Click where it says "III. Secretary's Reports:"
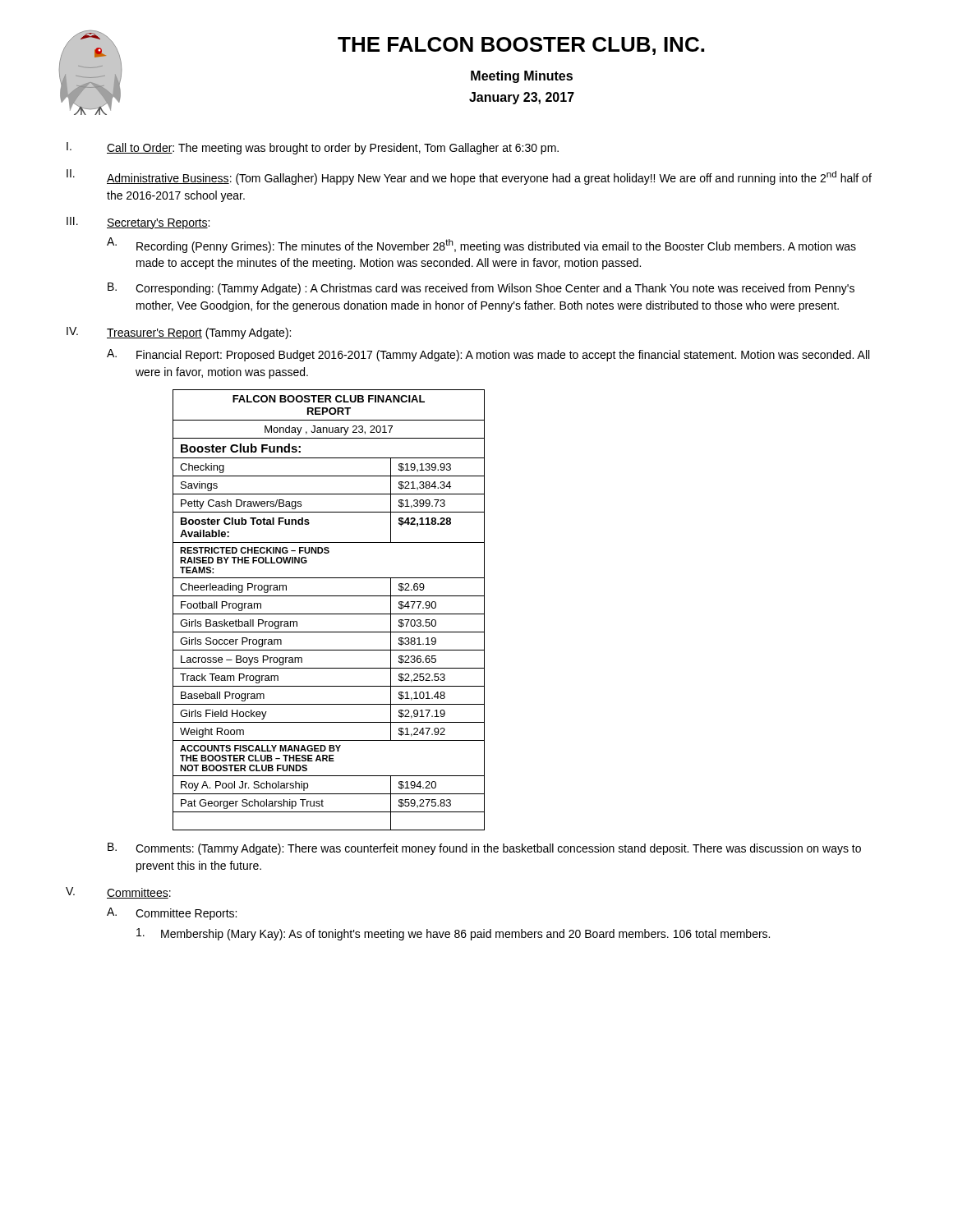 138,223
